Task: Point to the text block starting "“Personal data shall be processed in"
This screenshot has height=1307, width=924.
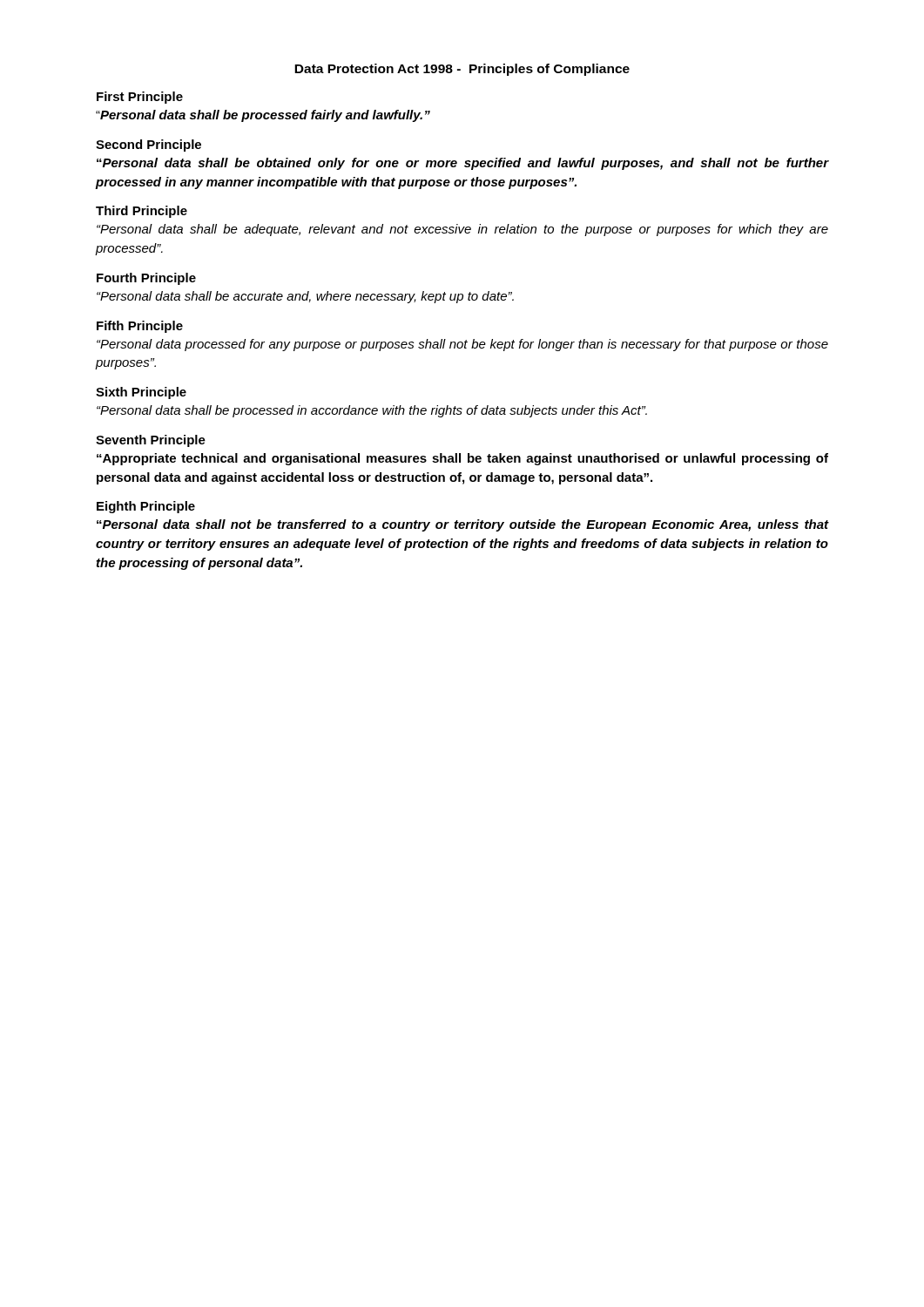Action: 372,410
